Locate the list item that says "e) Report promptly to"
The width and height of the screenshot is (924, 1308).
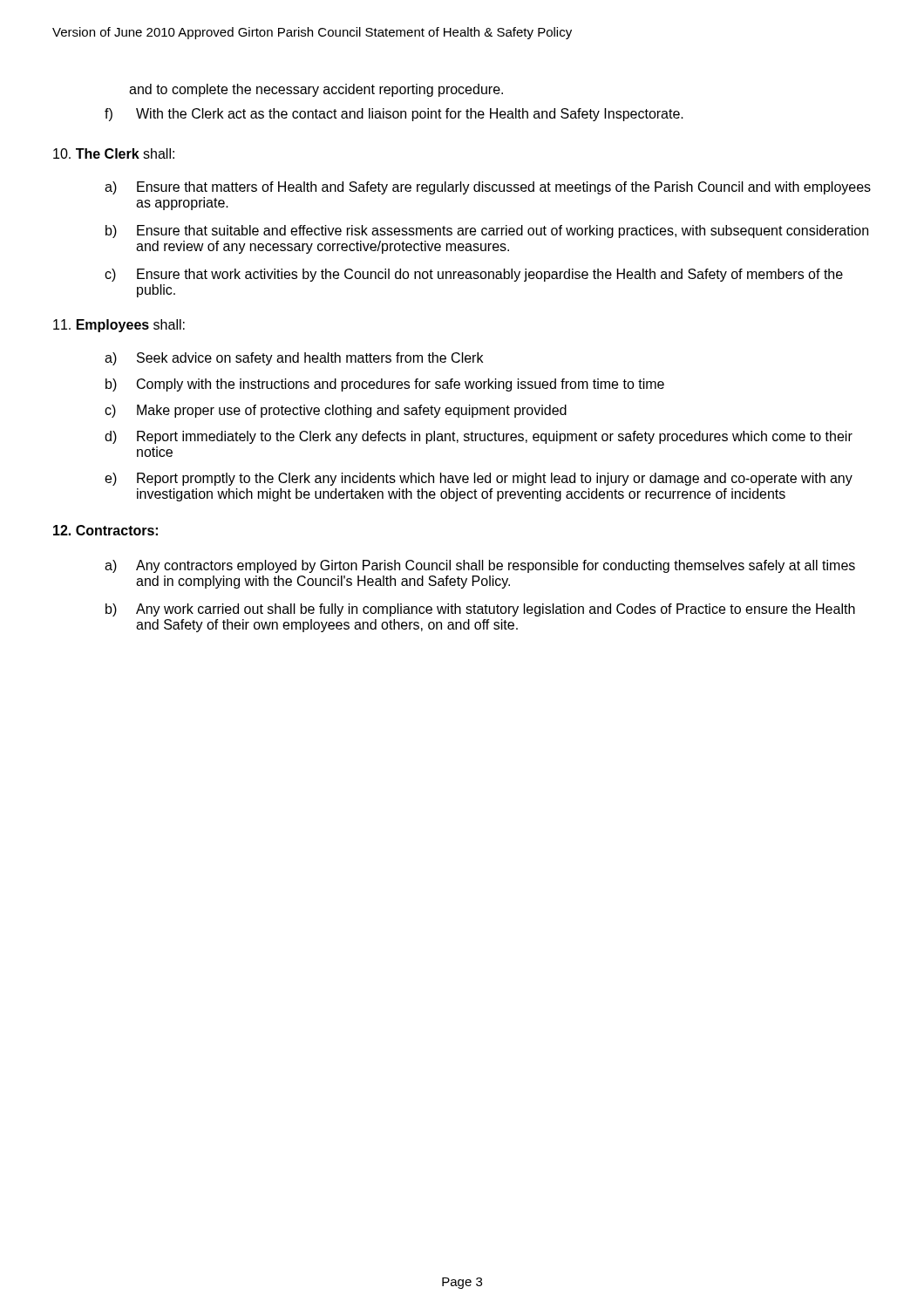point(488,487)
